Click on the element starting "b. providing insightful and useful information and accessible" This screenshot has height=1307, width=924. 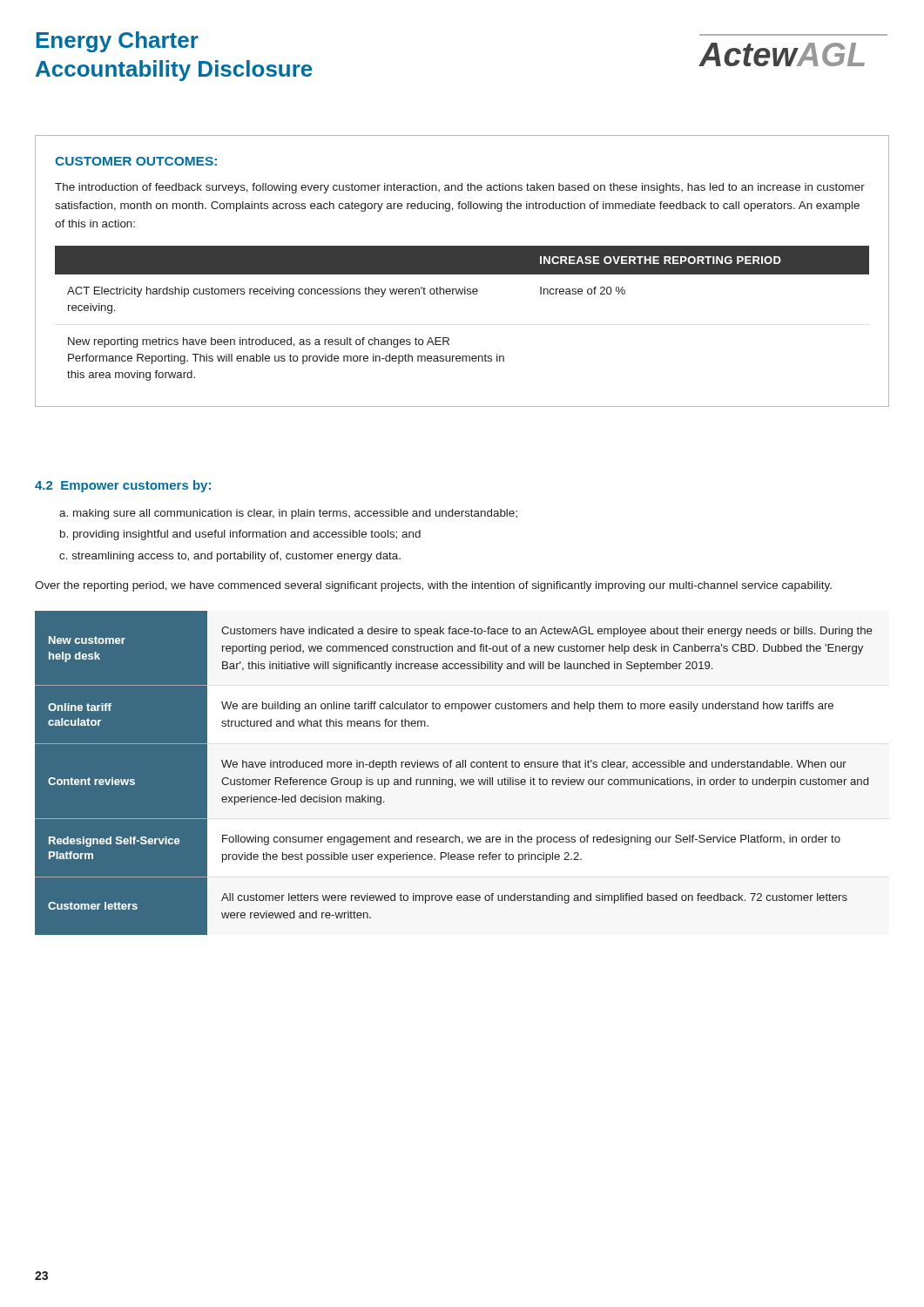[x=240, y=534]
